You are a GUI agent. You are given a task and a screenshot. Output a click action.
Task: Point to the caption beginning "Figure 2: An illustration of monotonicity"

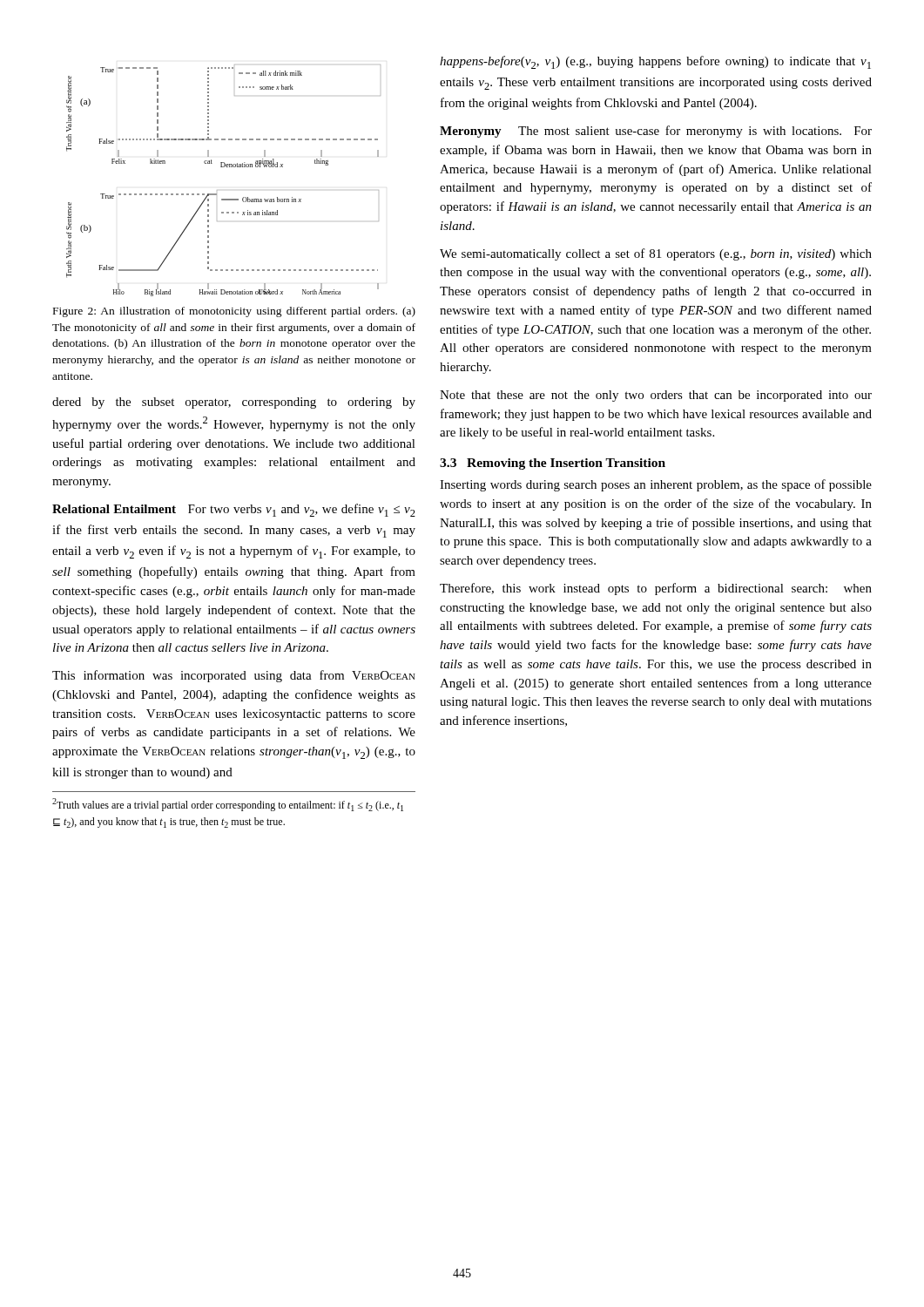coord(234,343)
